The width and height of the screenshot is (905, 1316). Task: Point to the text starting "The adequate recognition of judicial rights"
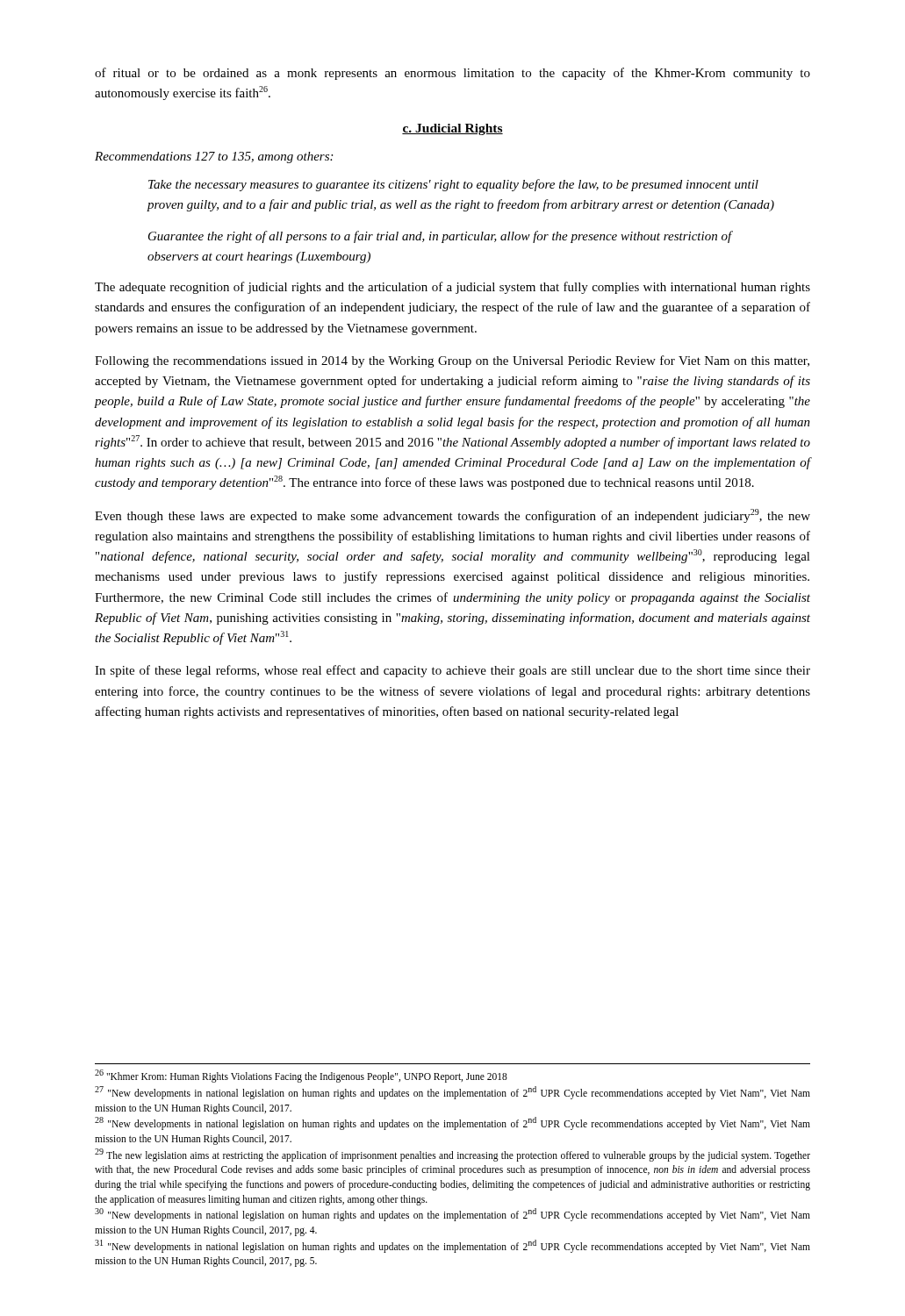[452, 307]
